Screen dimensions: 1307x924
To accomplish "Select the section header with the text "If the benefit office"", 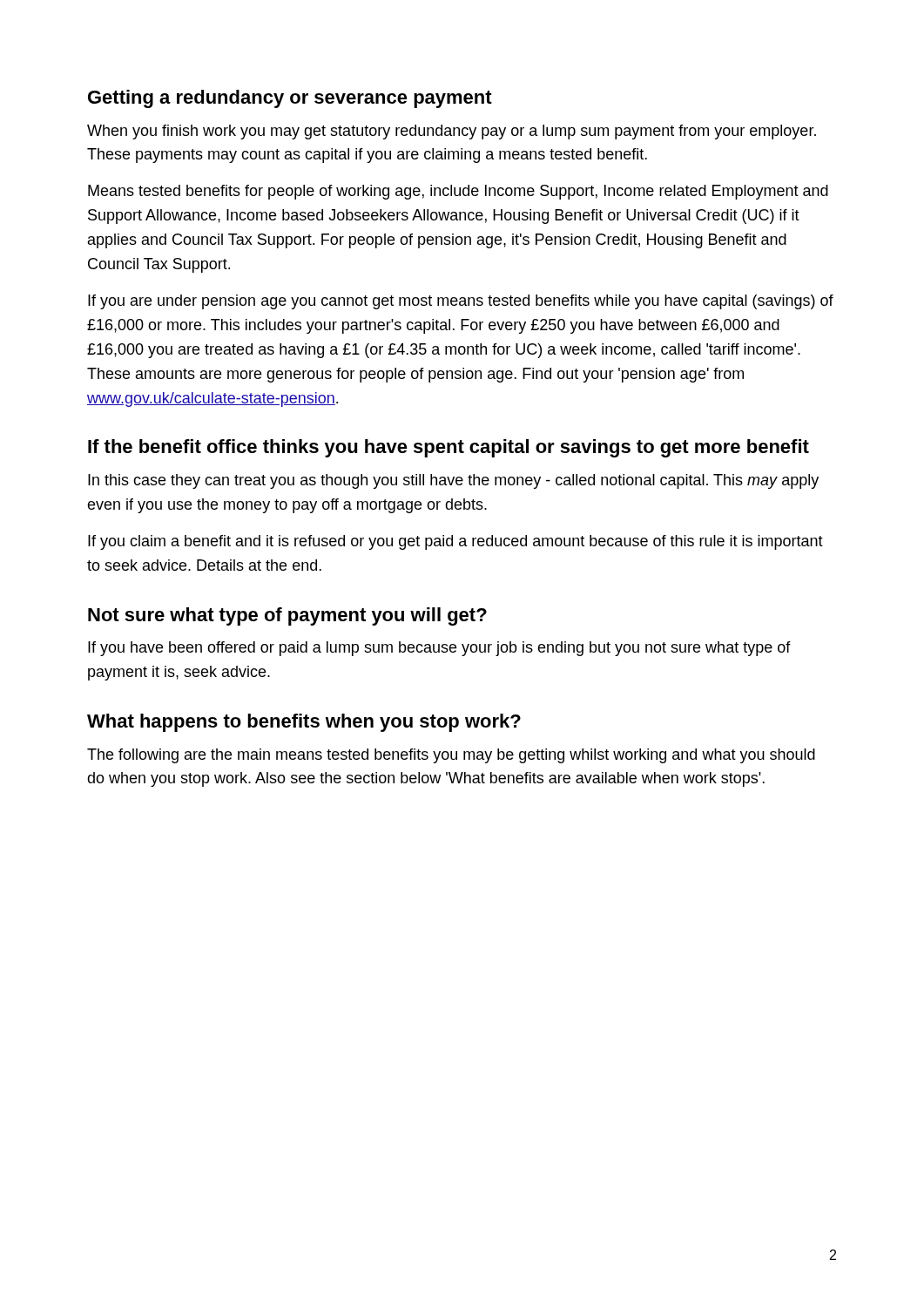I will [x=448, y=447].
